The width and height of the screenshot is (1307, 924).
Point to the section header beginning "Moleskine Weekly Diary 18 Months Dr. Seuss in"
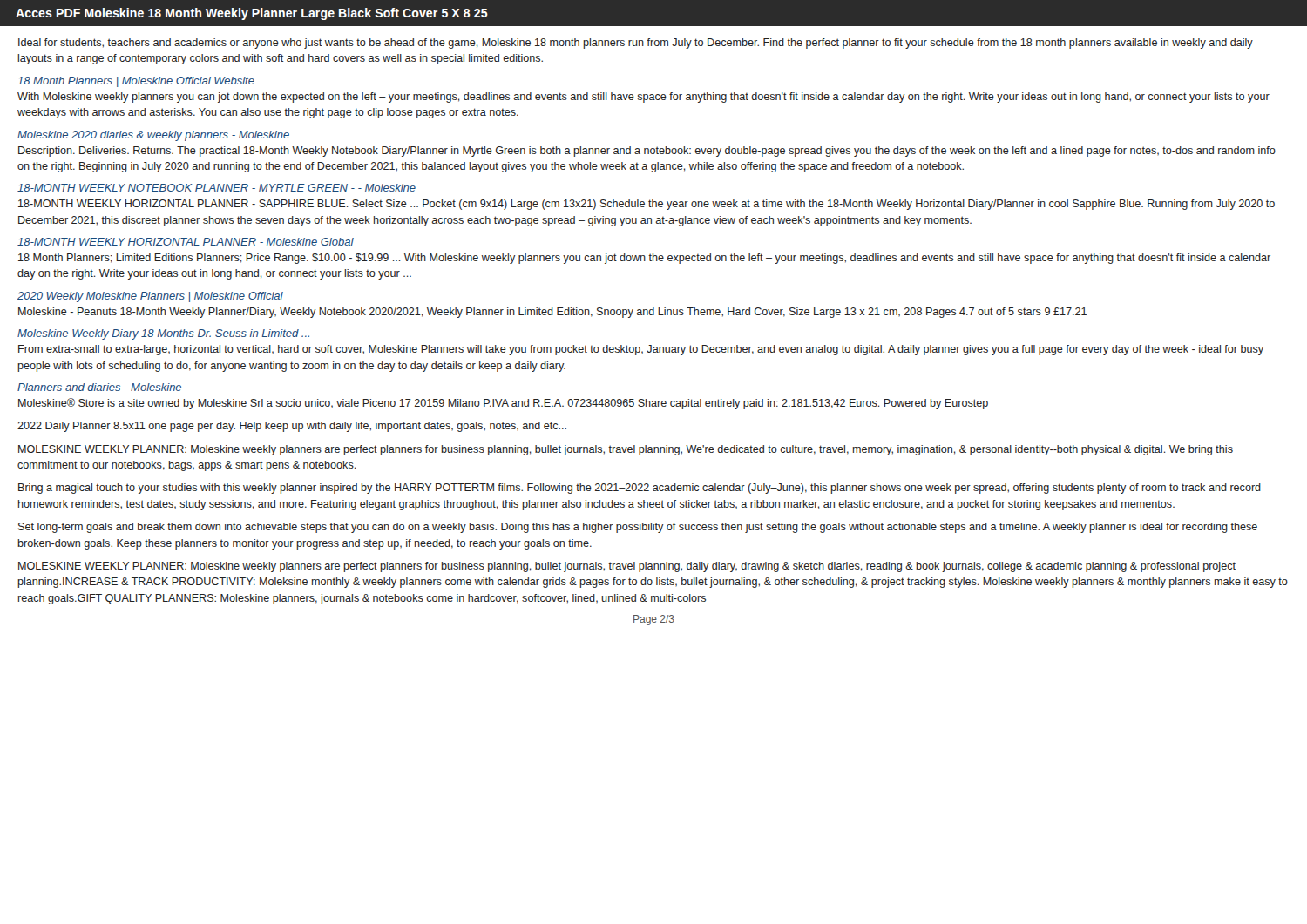[x=164, y=333]
